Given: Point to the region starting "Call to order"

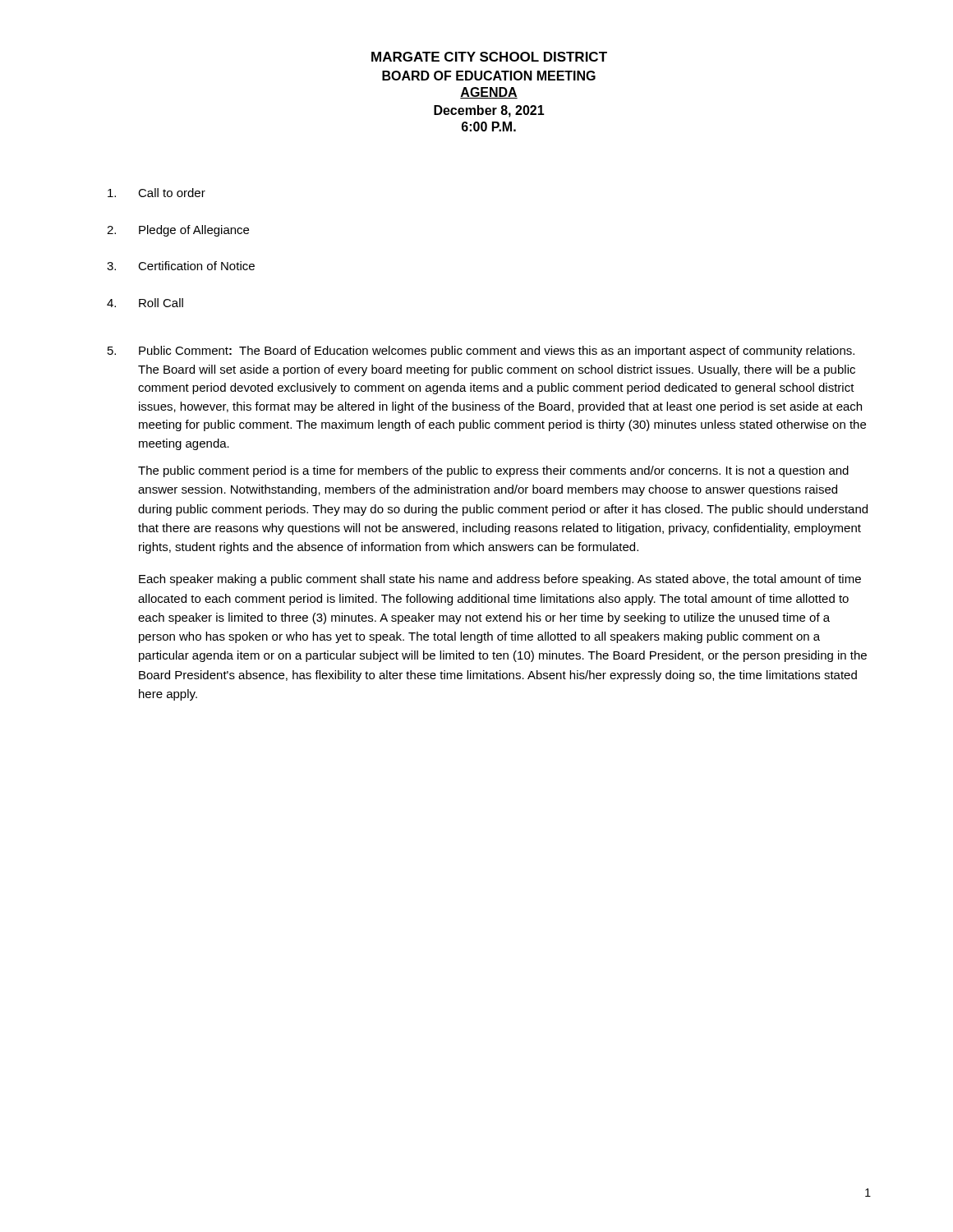Looking at the screenshot, I should coord(156,193).
